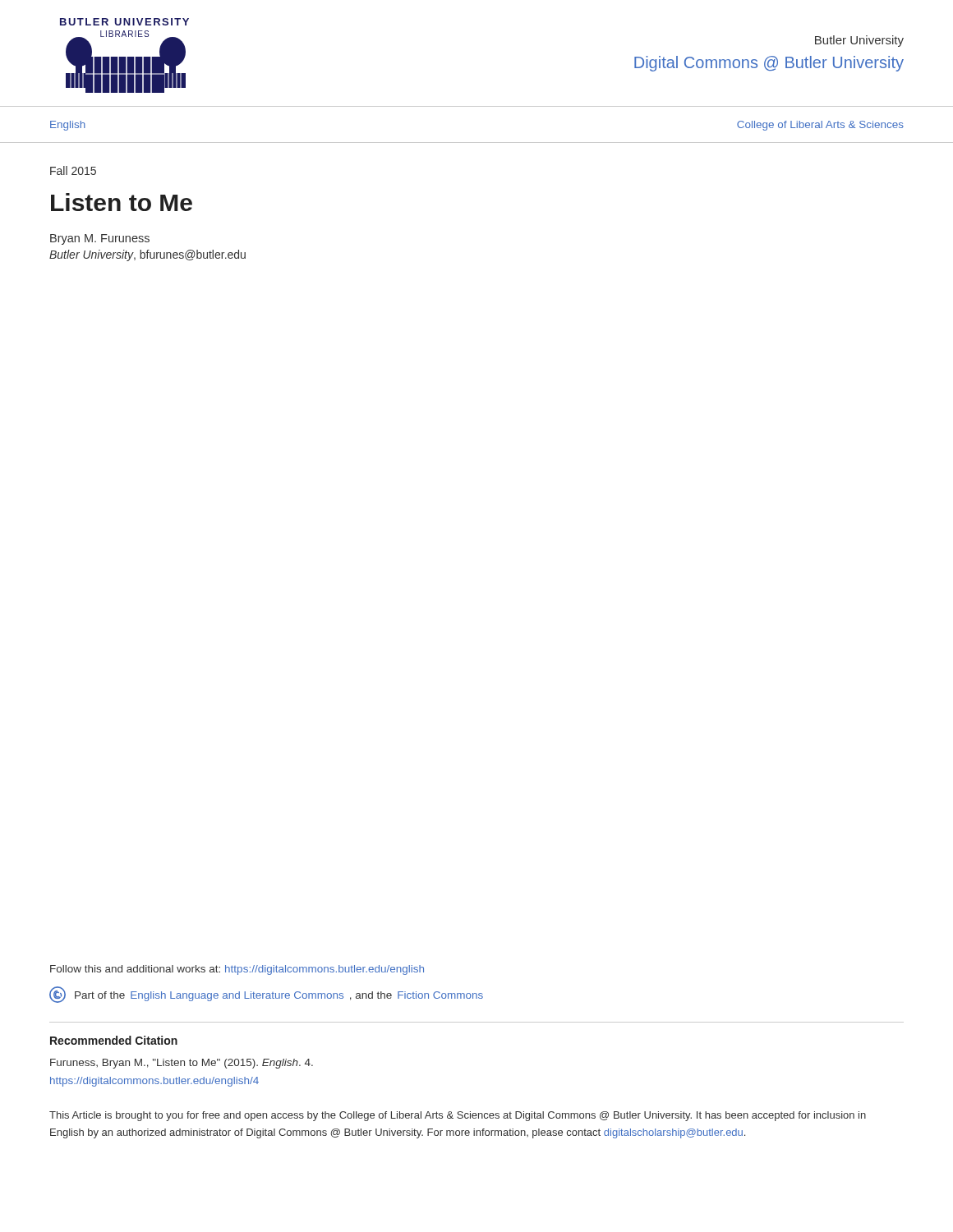The width and height of the screenshot is (953, 1232).
Task: Navigate to the block starting "English College of Liberal Arts & Sciences"
Action: pos(64,126)
